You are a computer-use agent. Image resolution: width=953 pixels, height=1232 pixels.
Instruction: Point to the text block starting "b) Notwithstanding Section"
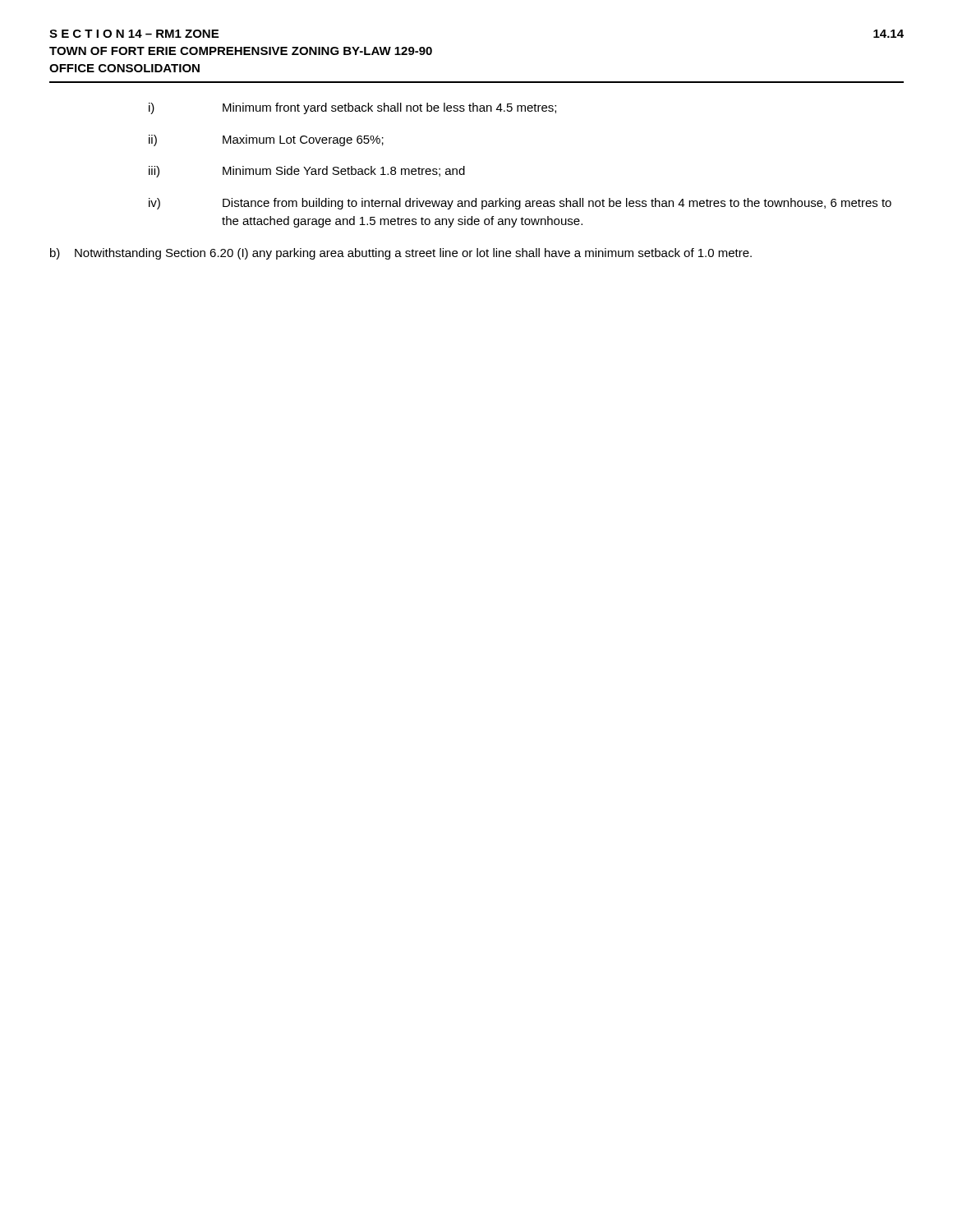click(x=476, y=253)
